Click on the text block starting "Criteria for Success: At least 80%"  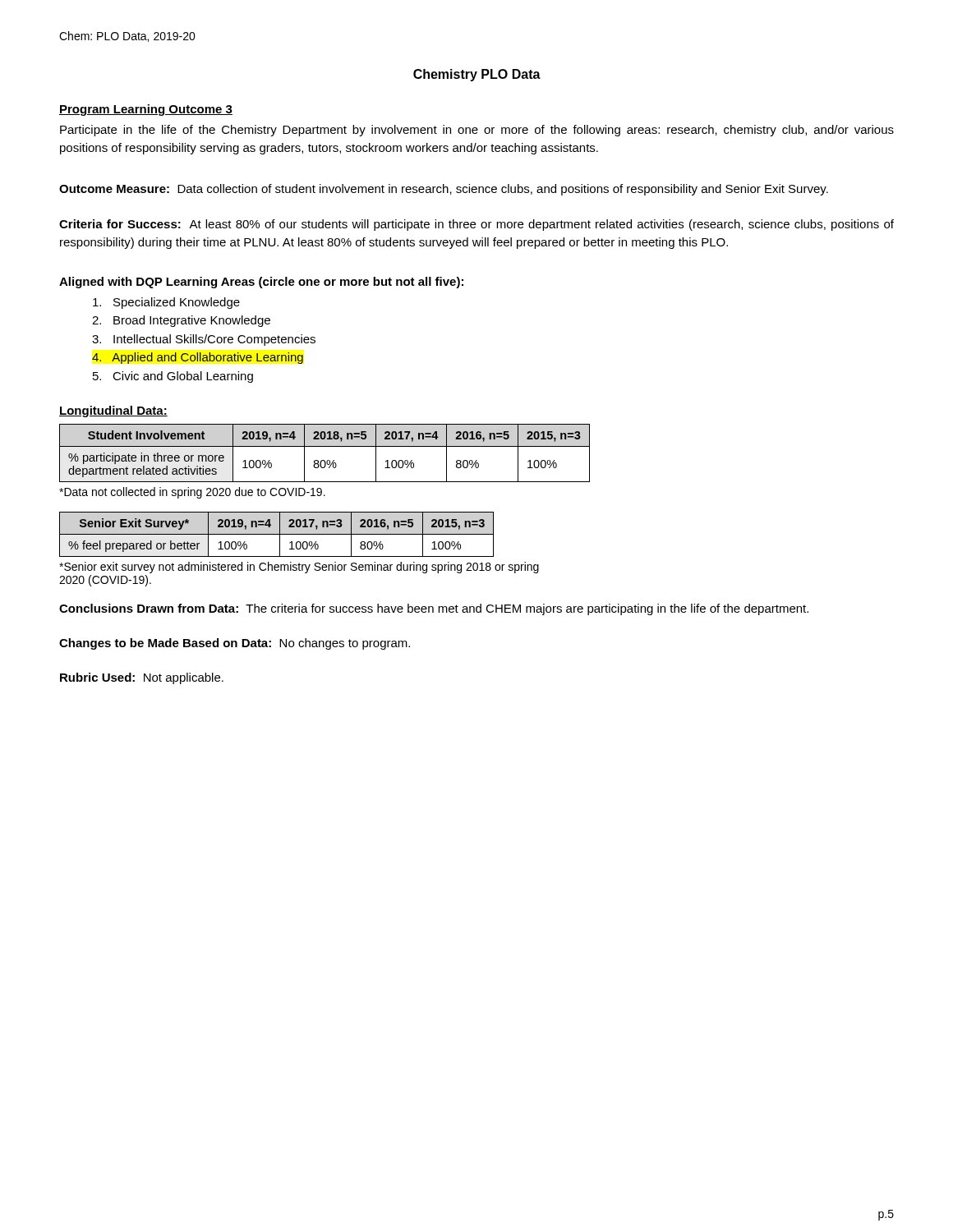pos(476,233)
